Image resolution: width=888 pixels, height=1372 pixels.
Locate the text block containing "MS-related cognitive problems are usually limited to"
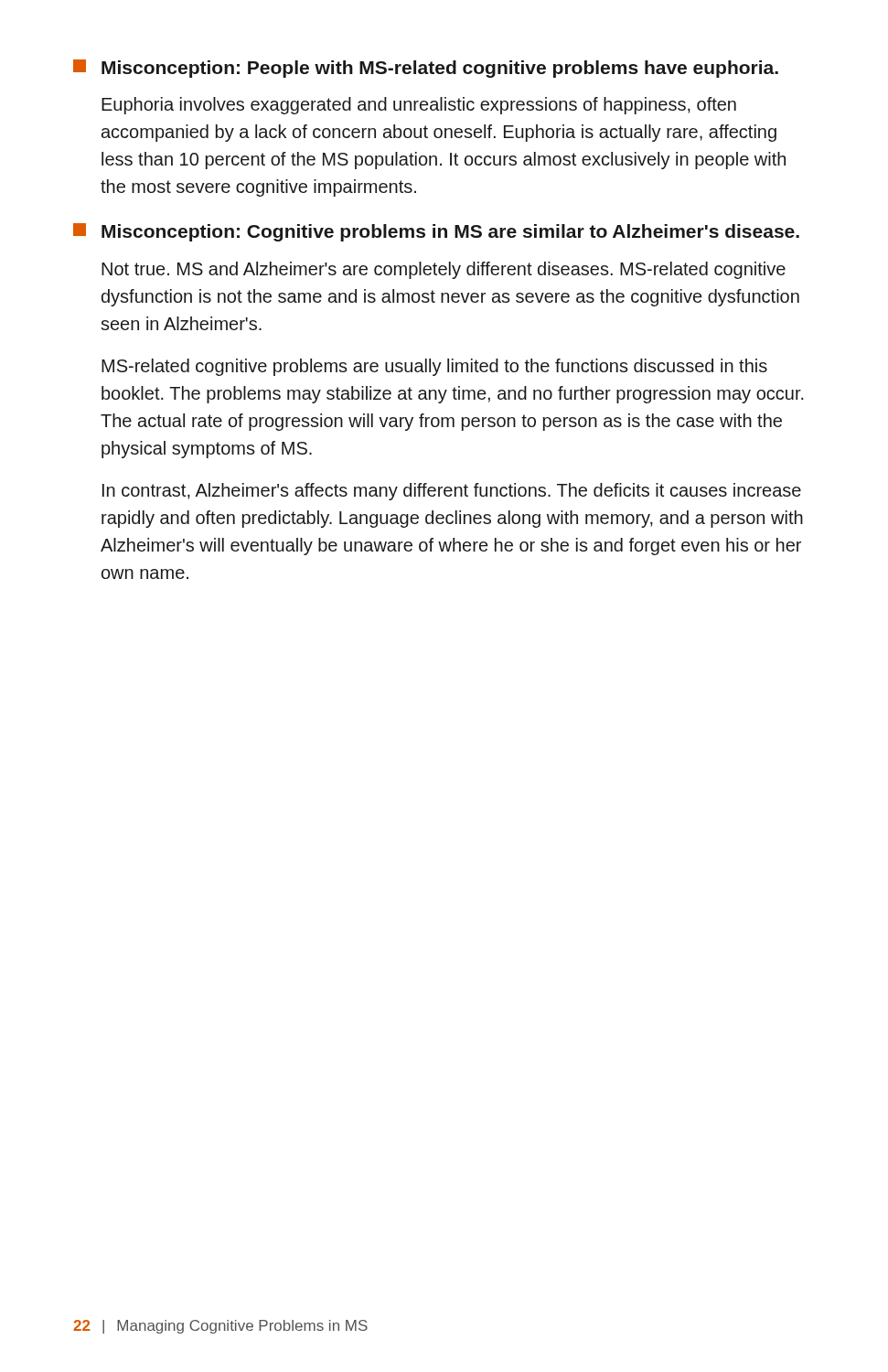(x=453, y=407)
